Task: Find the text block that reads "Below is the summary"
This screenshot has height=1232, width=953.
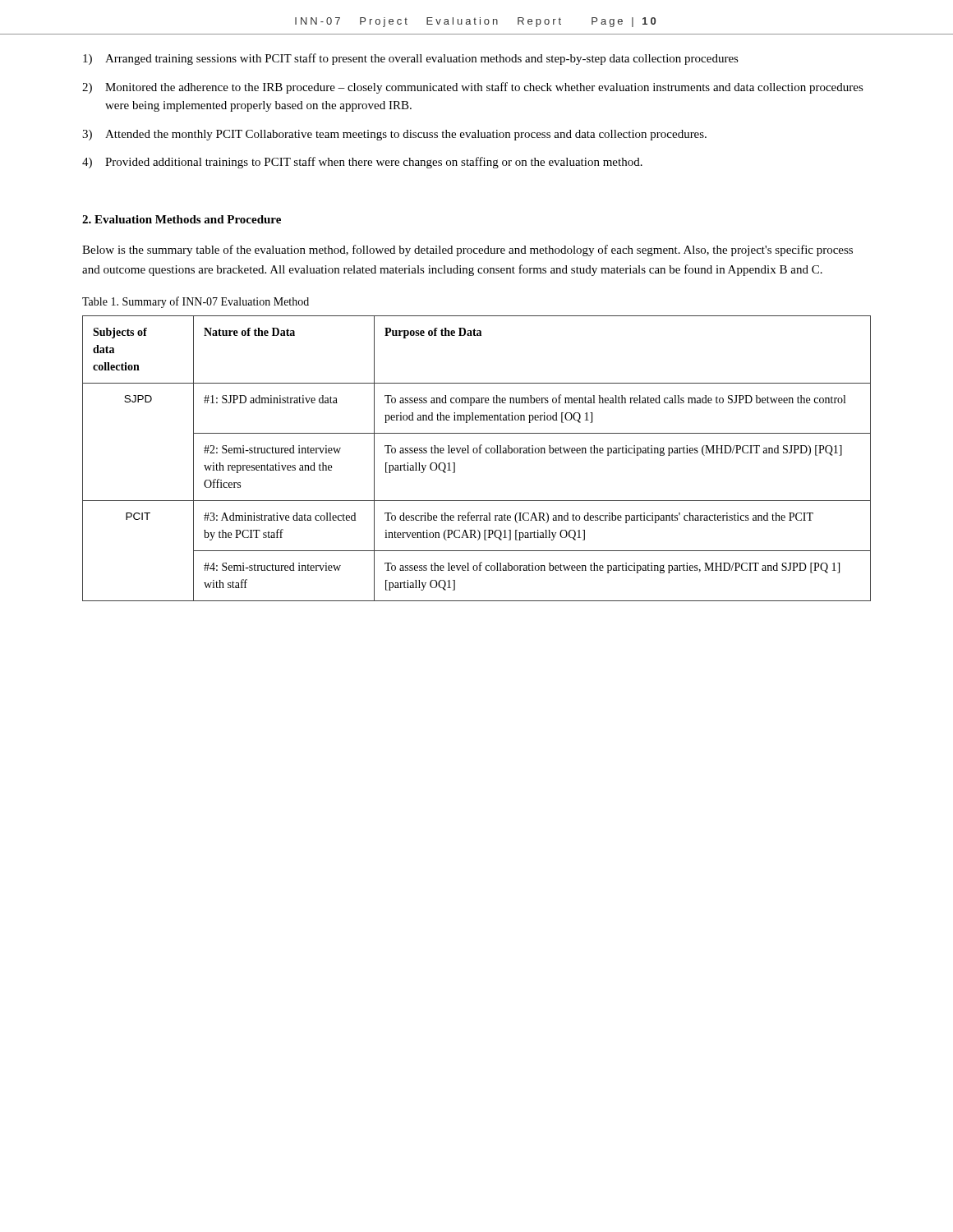Action: [468, 259]
